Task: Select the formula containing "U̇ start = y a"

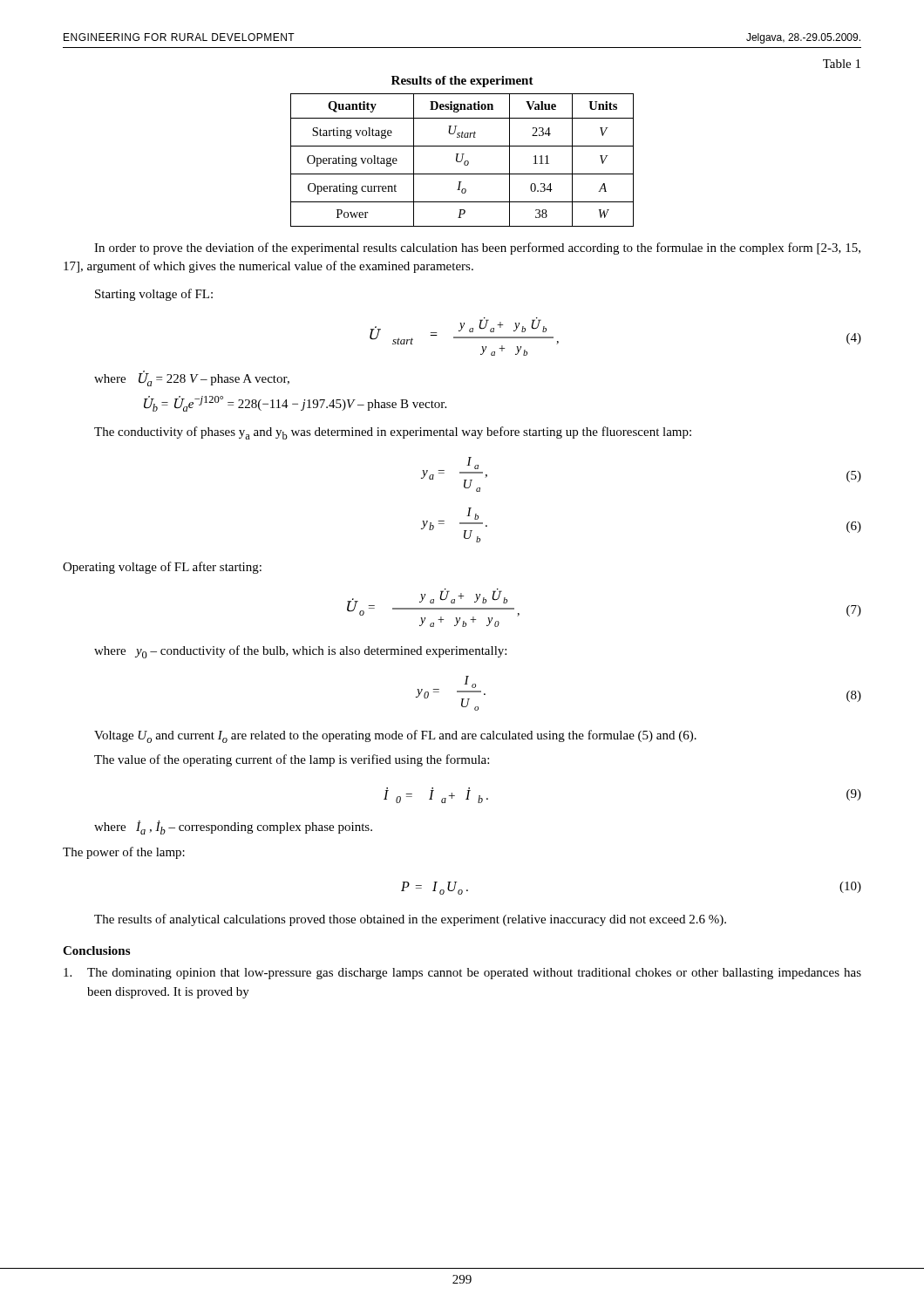Action: click(503, 337)
